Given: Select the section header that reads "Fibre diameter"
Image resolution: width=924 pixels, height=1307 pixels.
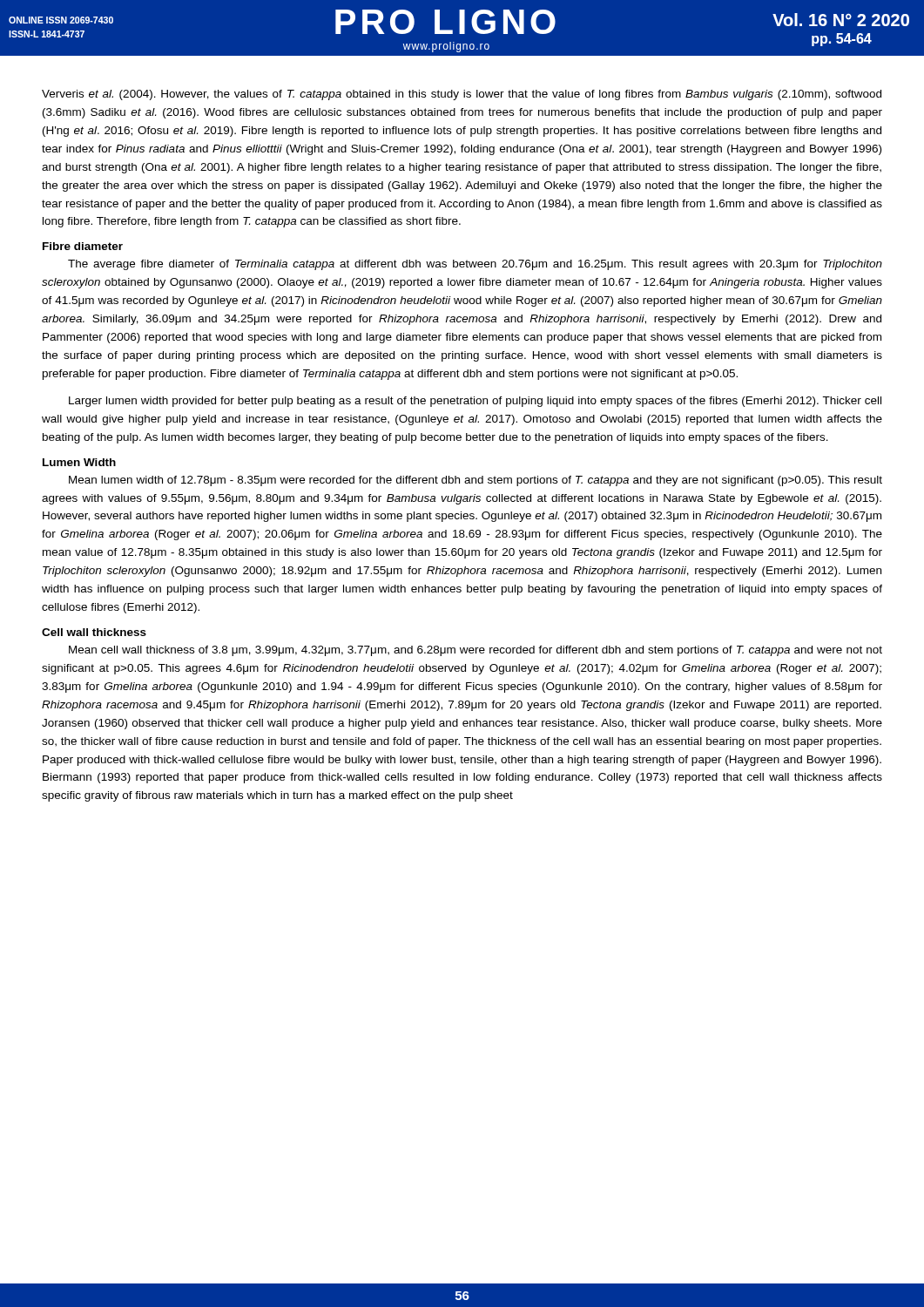Looking at the screenshot, I should [x=82, y=247].
